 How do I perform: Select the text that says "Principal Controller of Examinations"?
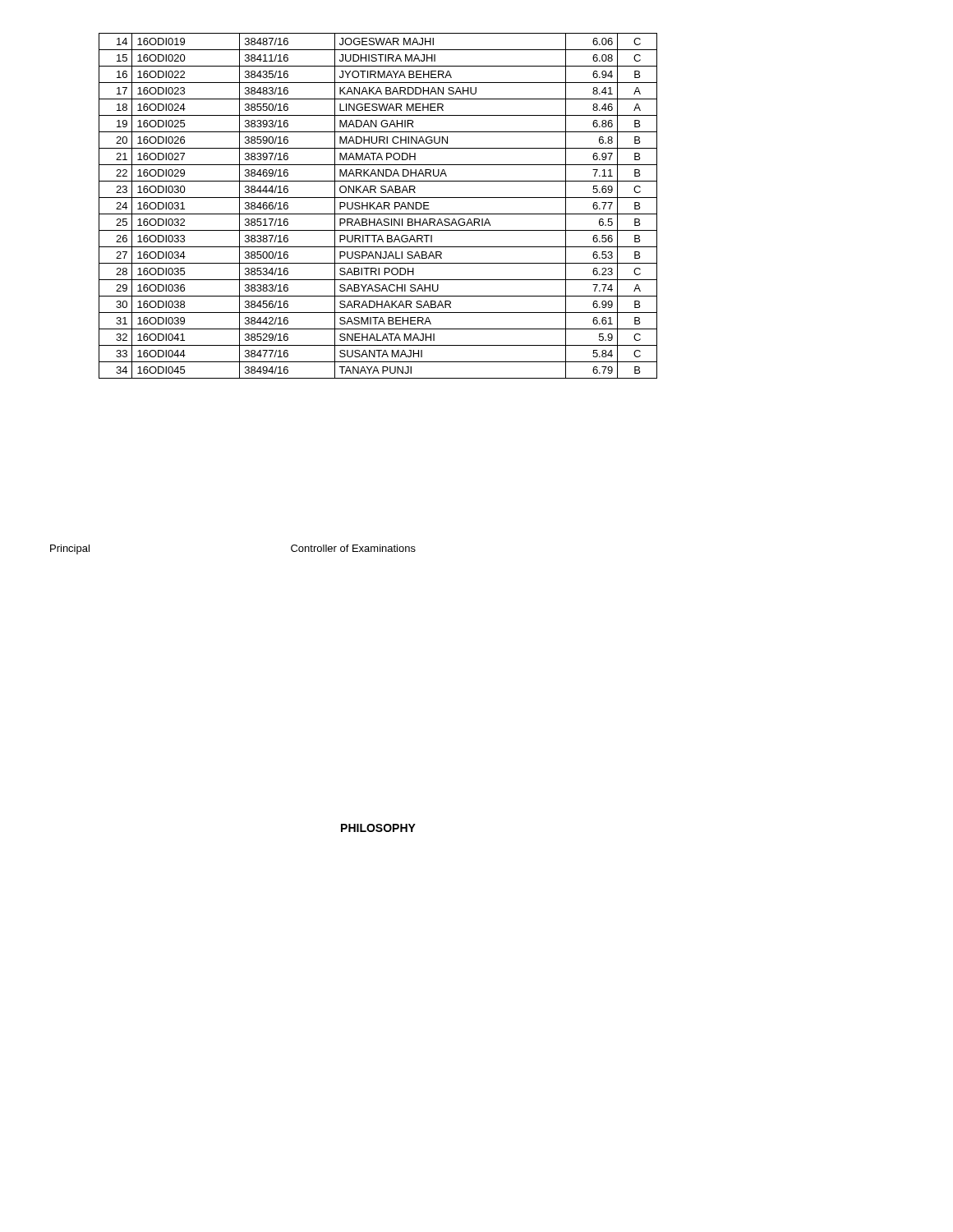[68, 549]
